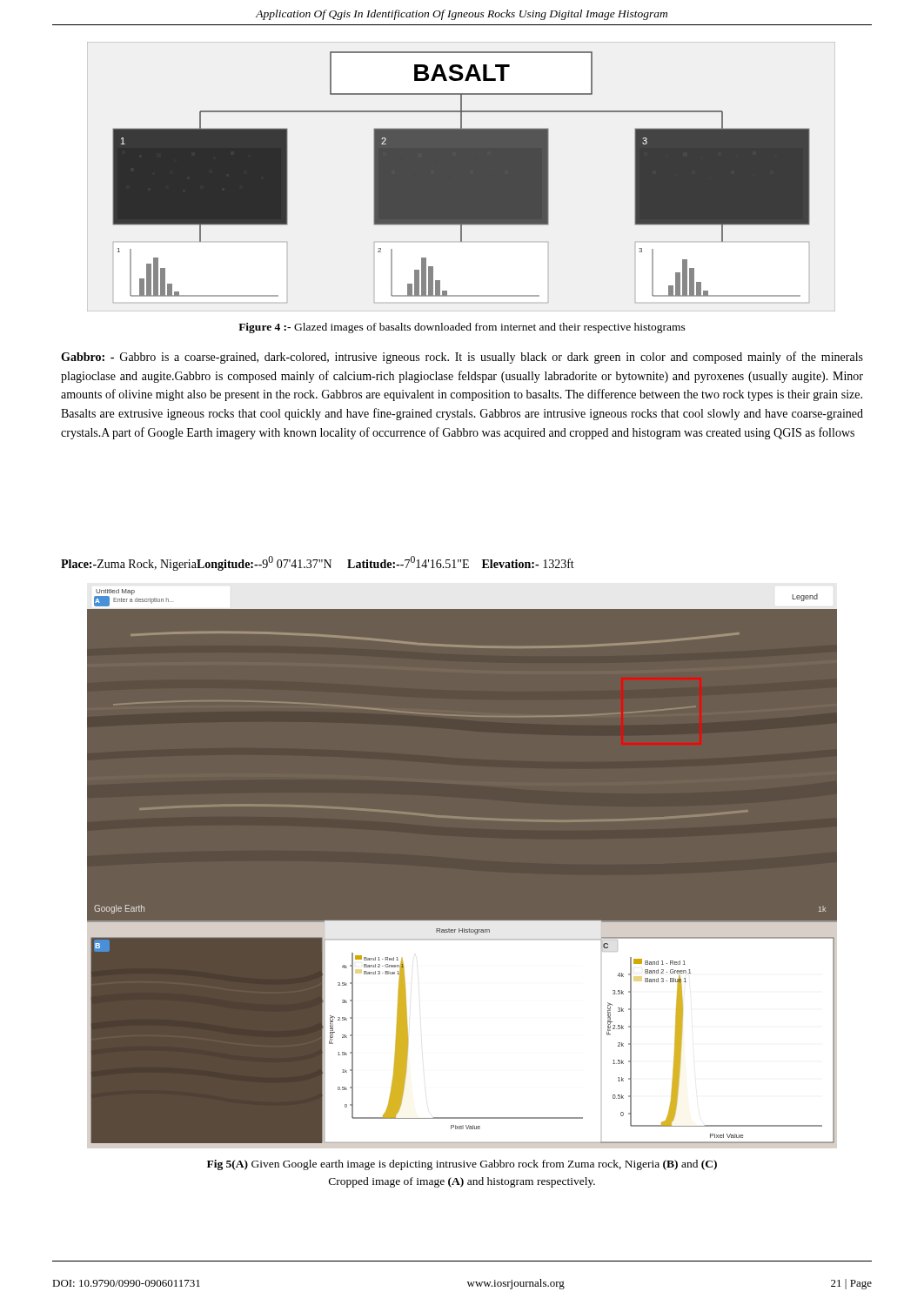Click on the photo
This screenshot has height=1305, width=924.
(x=462, y=866)
